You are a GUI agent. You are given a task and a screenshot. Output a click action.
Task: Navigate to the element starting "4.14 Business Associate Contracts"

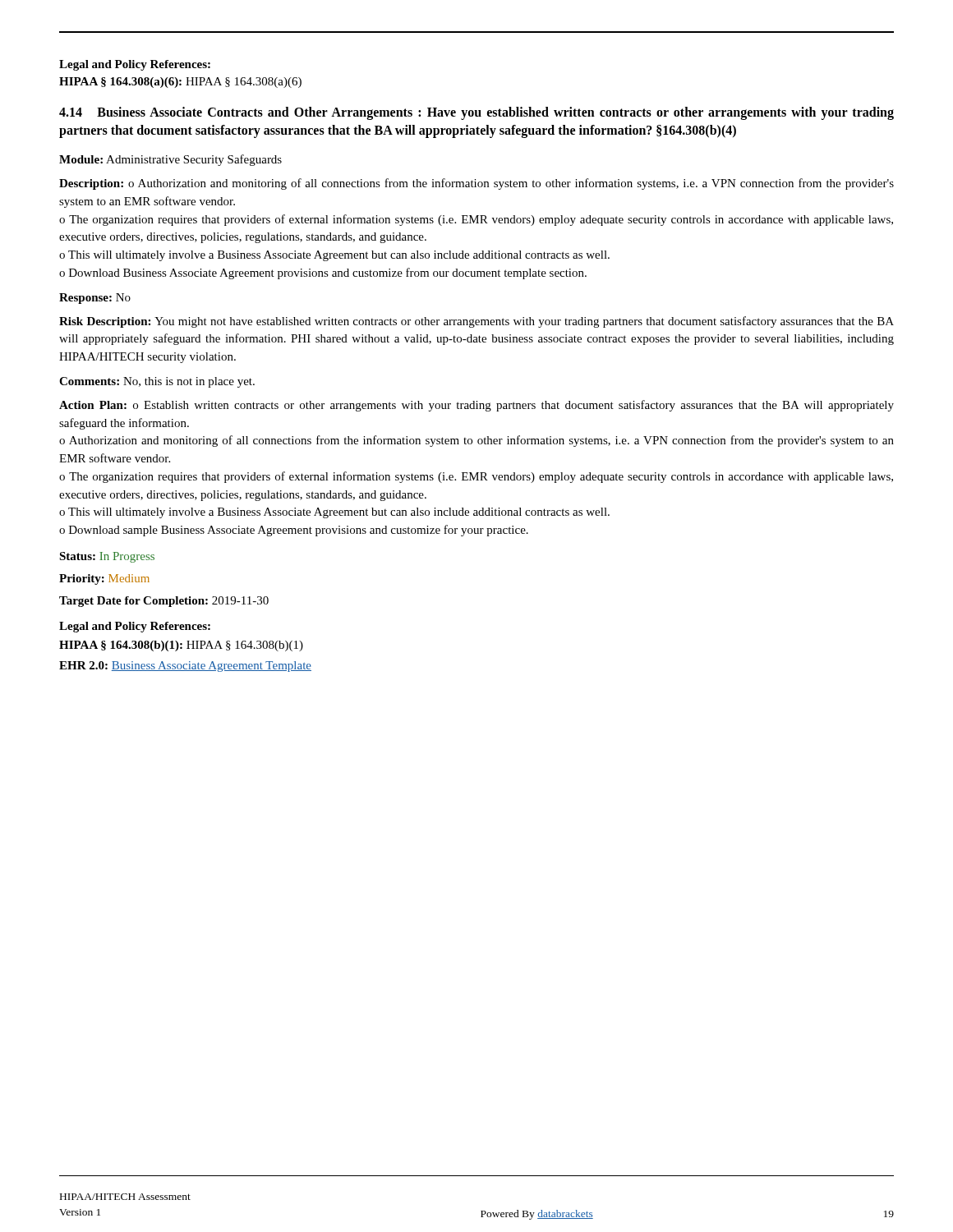click(x=476, y=121)
